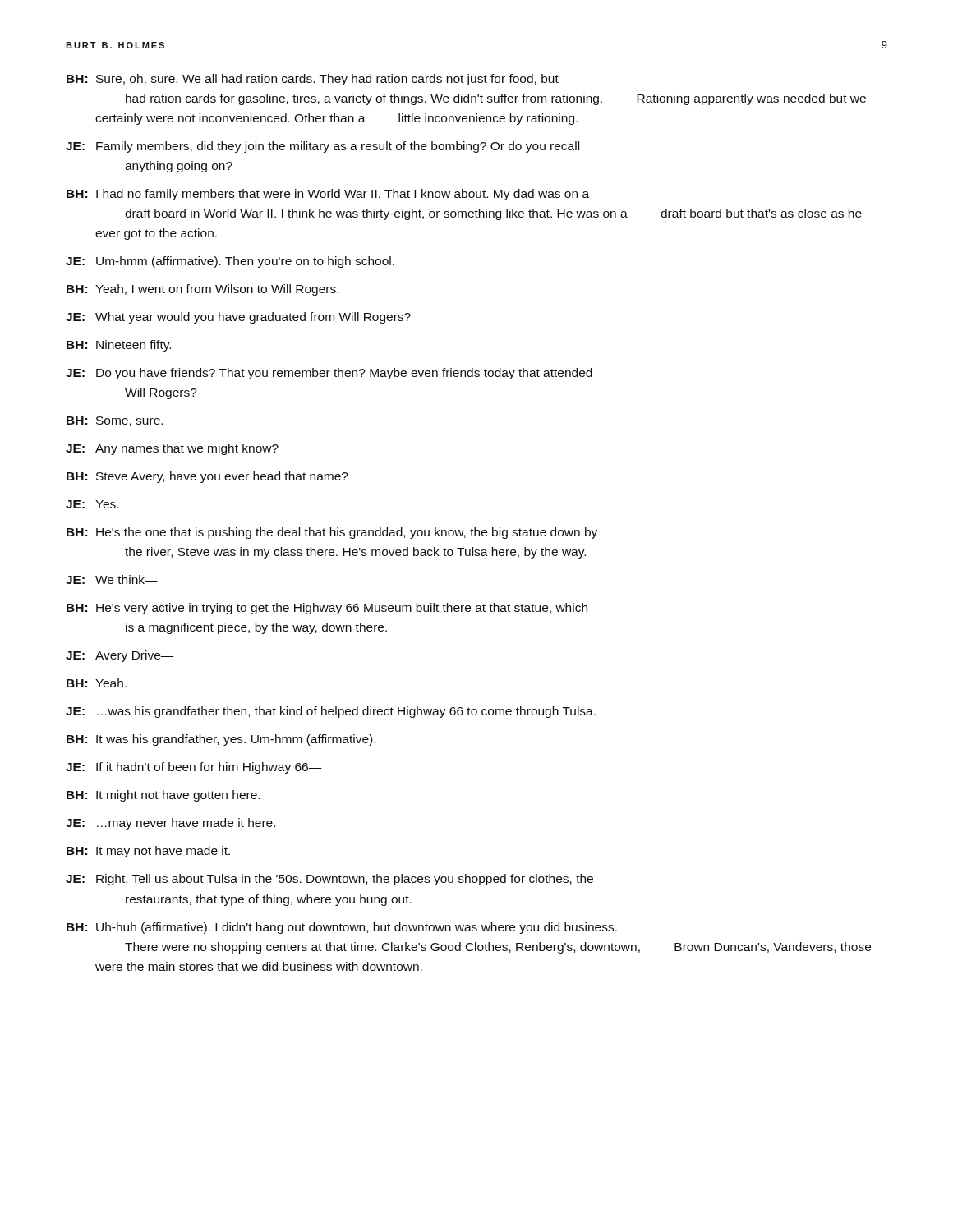Screen dimensions: 1232x953
Task: Click on the list item with the text "BH: He's very active"
Action: pyautogui.click(x=476, y=618)
